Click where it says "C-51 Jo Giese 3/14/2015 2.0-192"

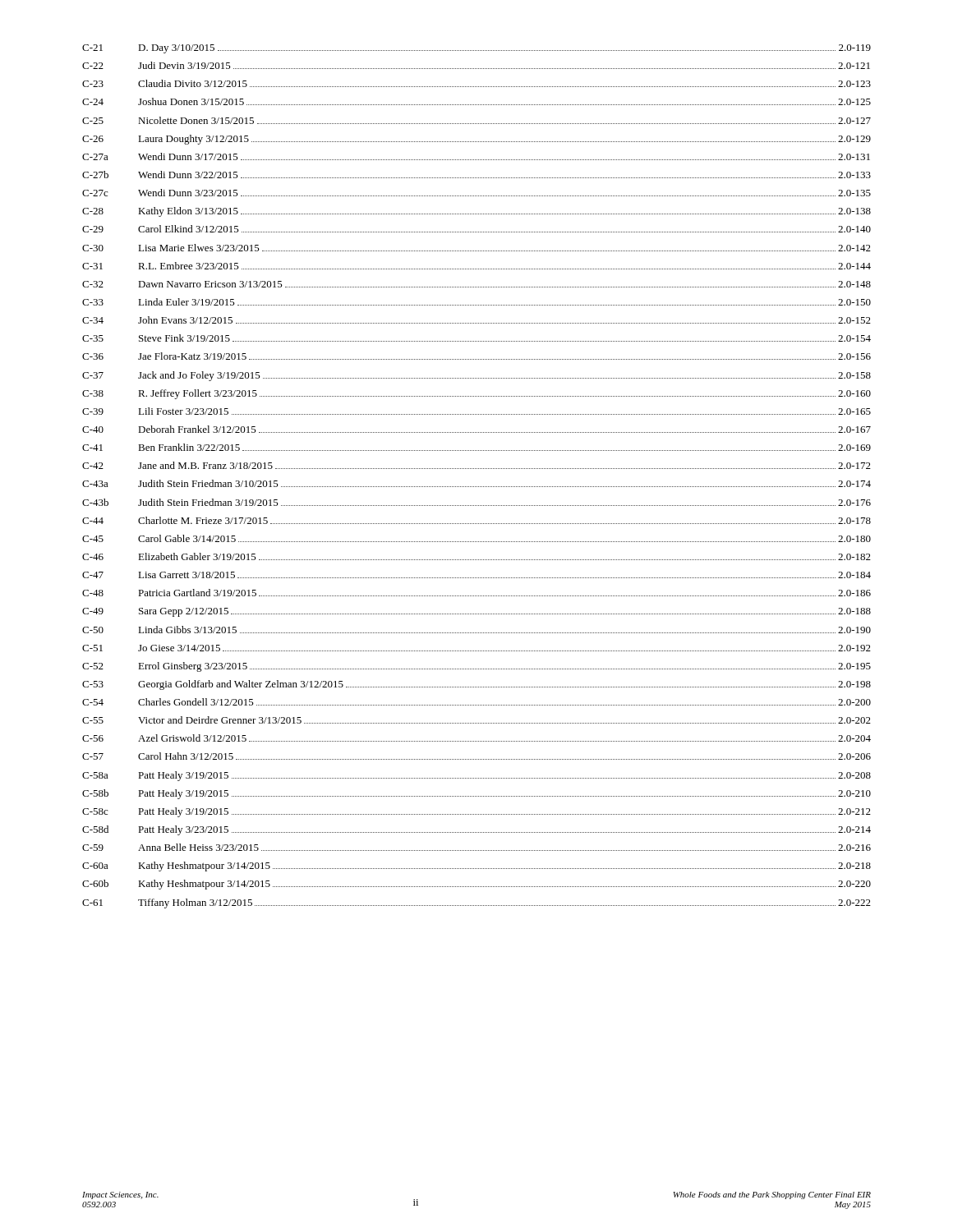coord(476,648)
